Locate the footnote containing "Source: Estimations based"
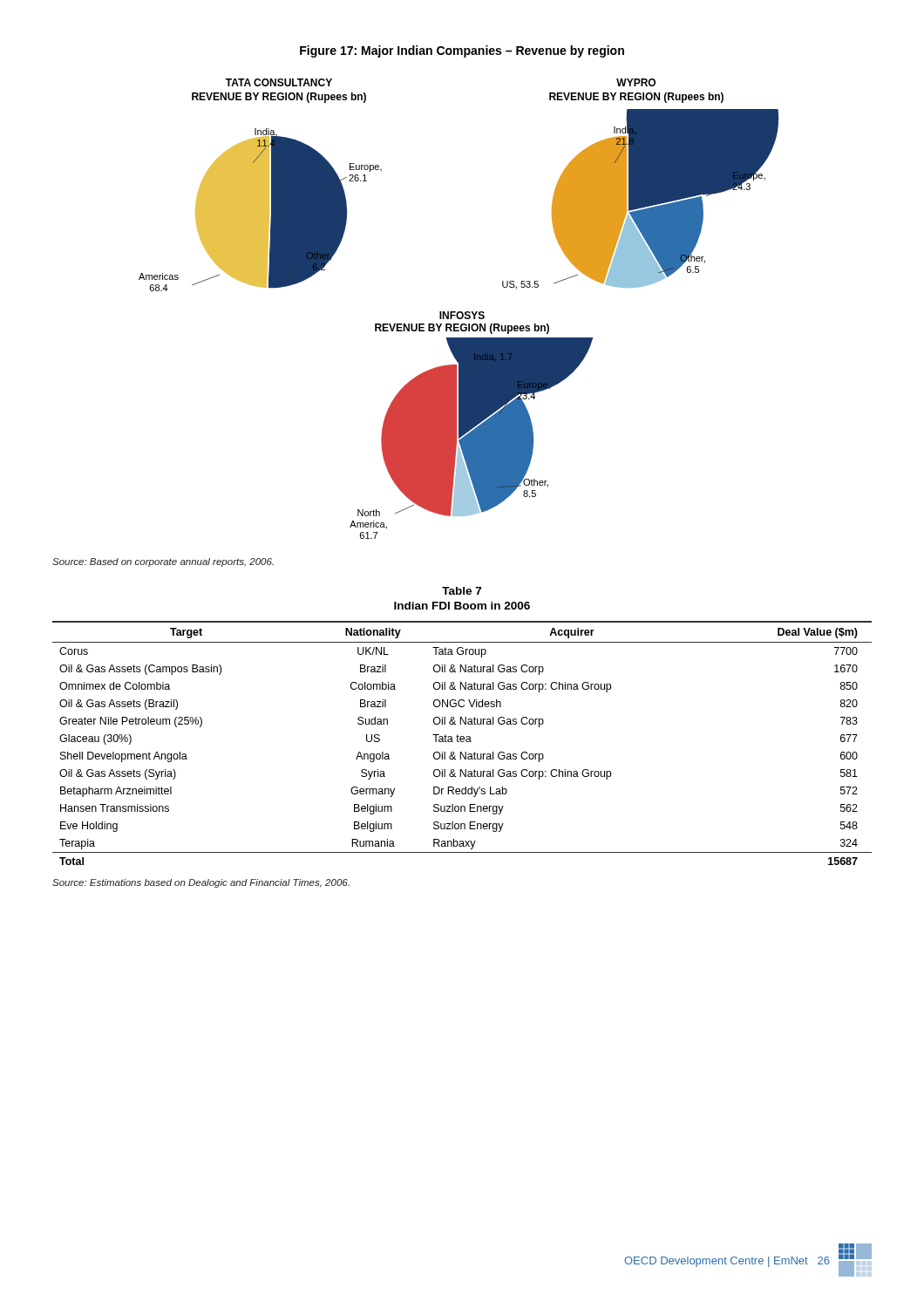The height and width of the screenshot is (1308, 924). (201, 883)
